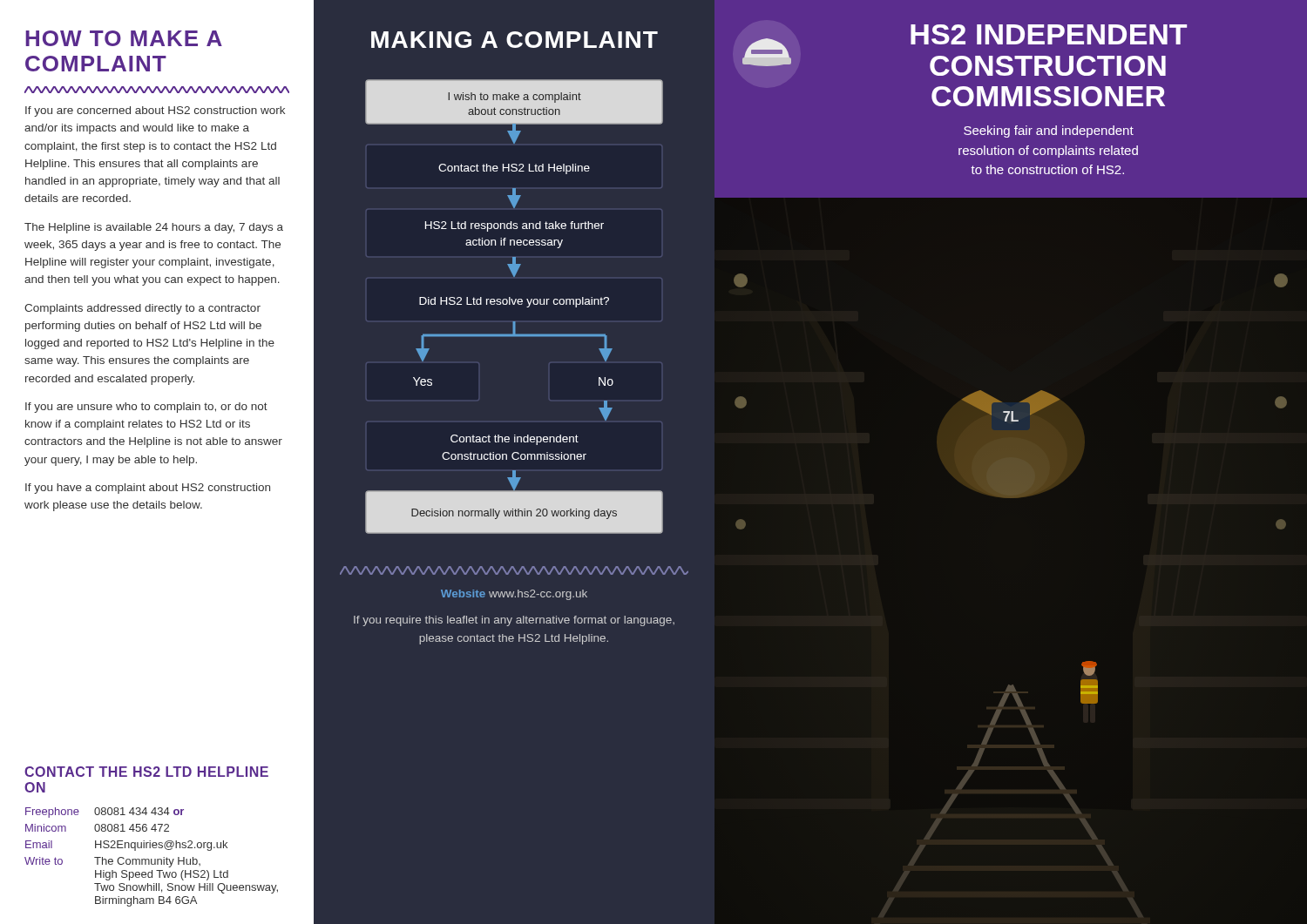Point to the block beginning "Seeking fair and independentresolution of complaints"

1048,150
